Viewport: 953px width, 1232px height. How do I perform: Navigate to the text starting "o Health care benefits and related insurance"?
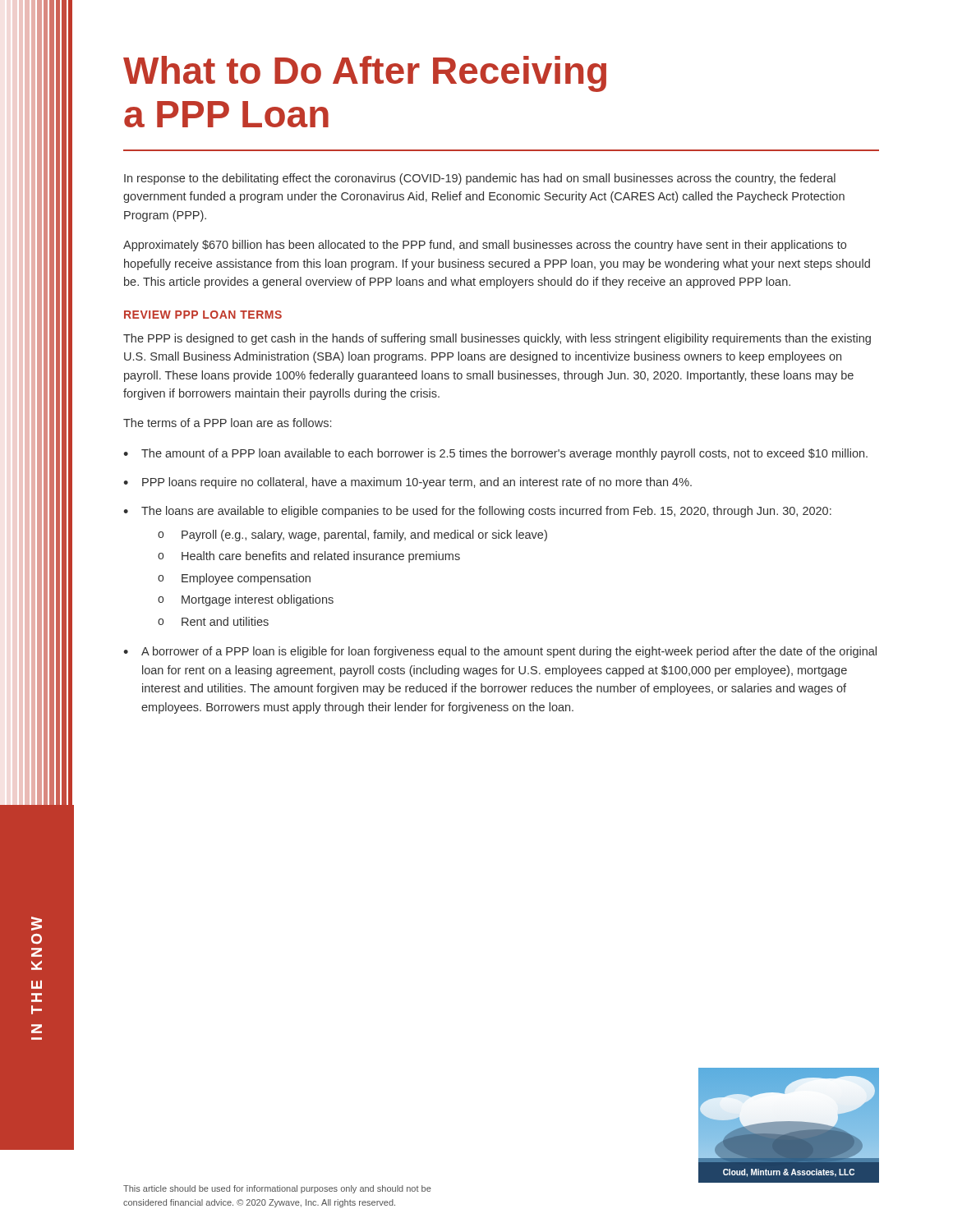(309, 556)
